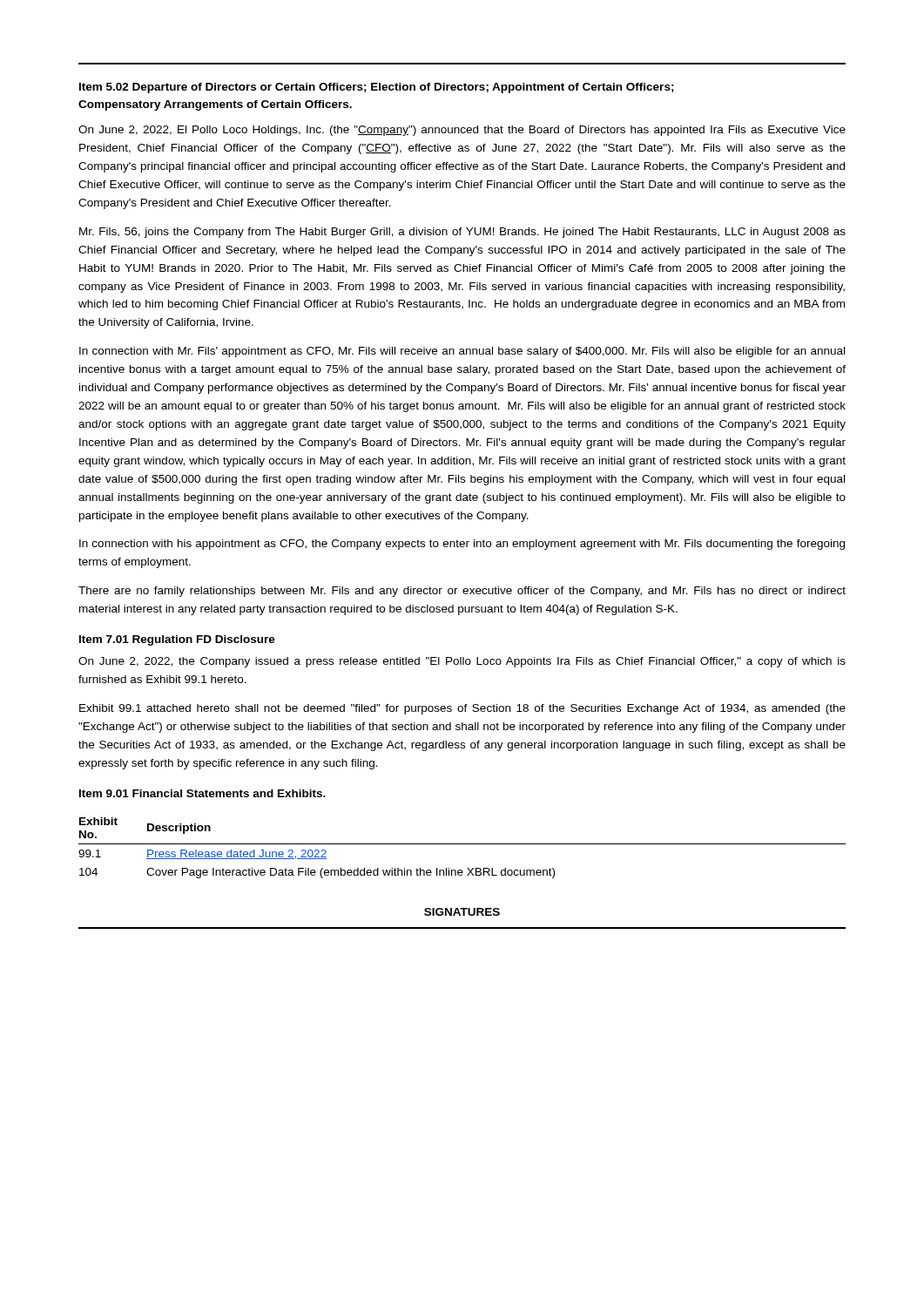Click on the region starting "Item 9.01 Financial Statements"
The image size is (924, 1307).
[x=202, y=793]
